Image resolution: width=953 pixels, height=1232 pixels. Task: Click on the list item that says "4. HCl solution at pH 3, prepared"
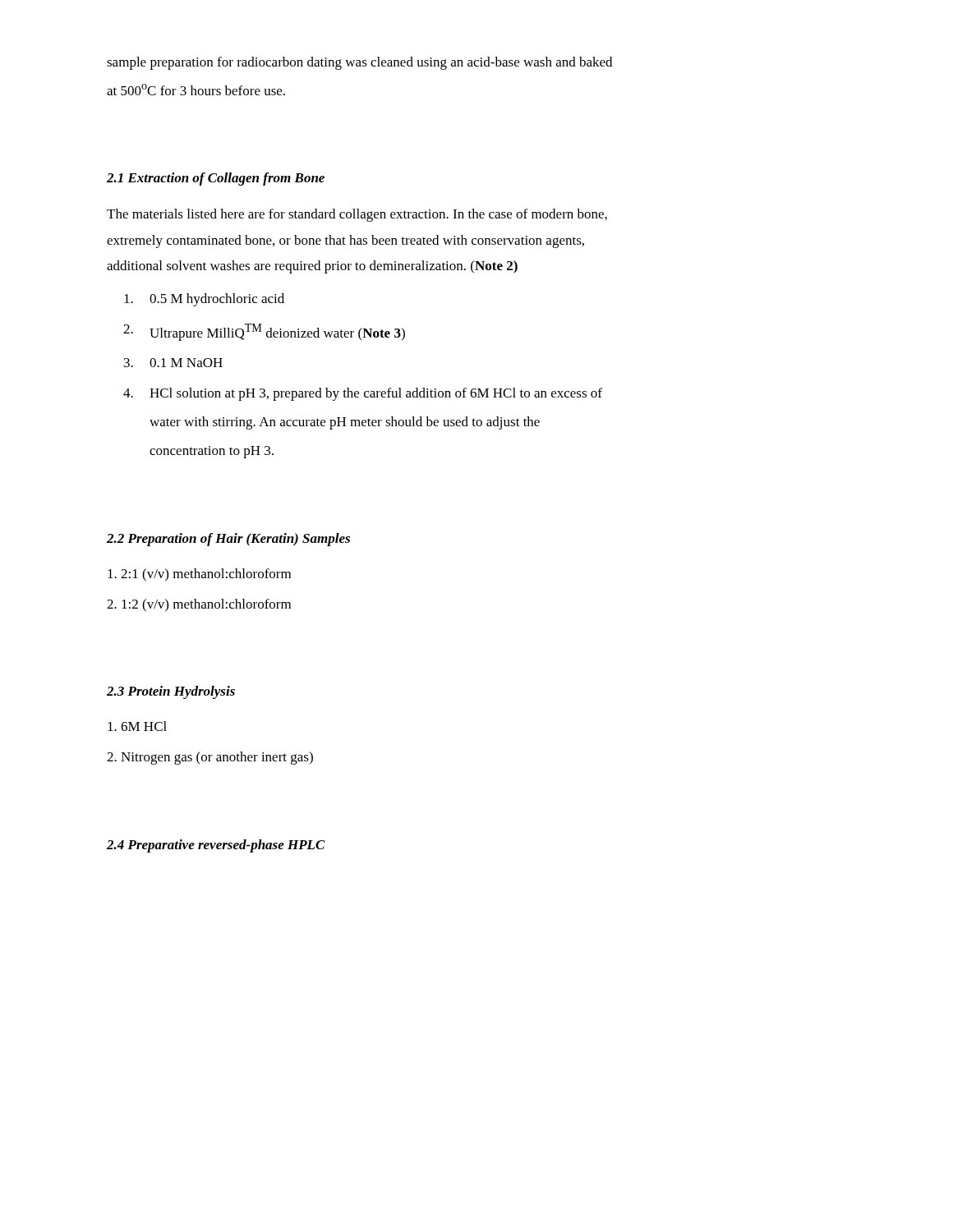click(x=363, y=422)
